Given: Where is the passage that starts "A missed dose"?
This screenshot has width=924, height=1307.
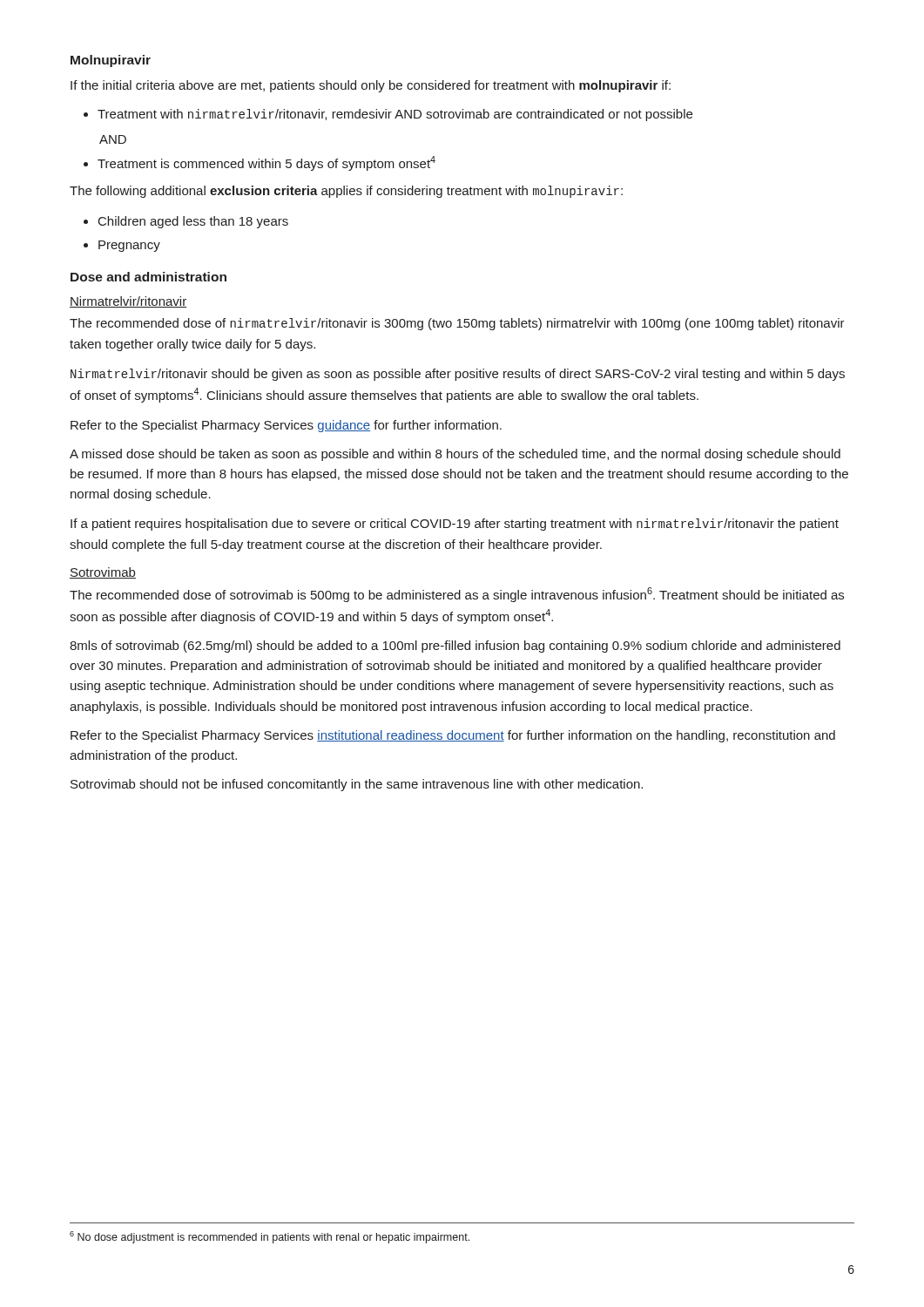Looking at the screenshot, I should pos(462,474).
